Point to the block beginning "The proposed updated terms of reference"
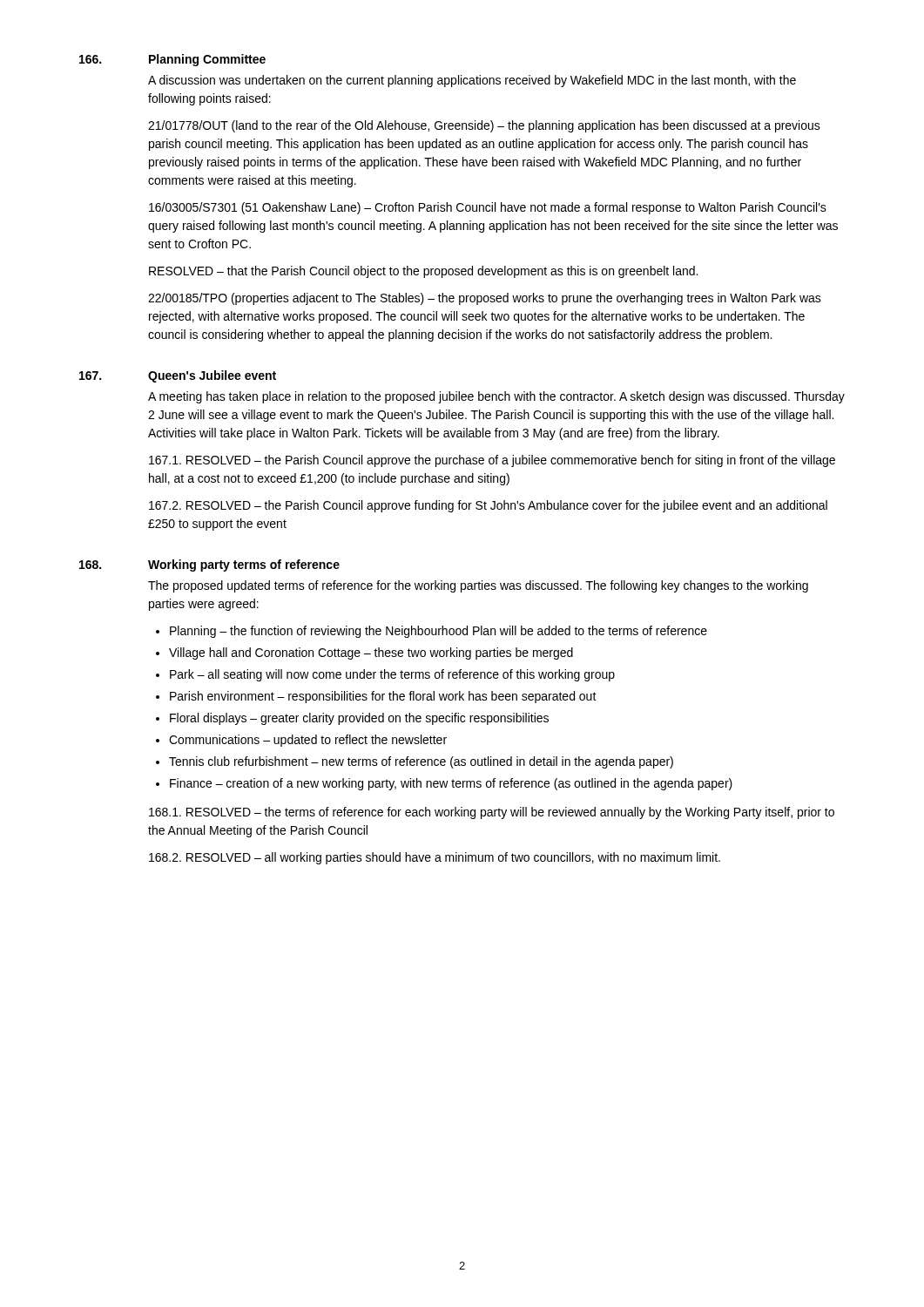 [x=497, y=595]
